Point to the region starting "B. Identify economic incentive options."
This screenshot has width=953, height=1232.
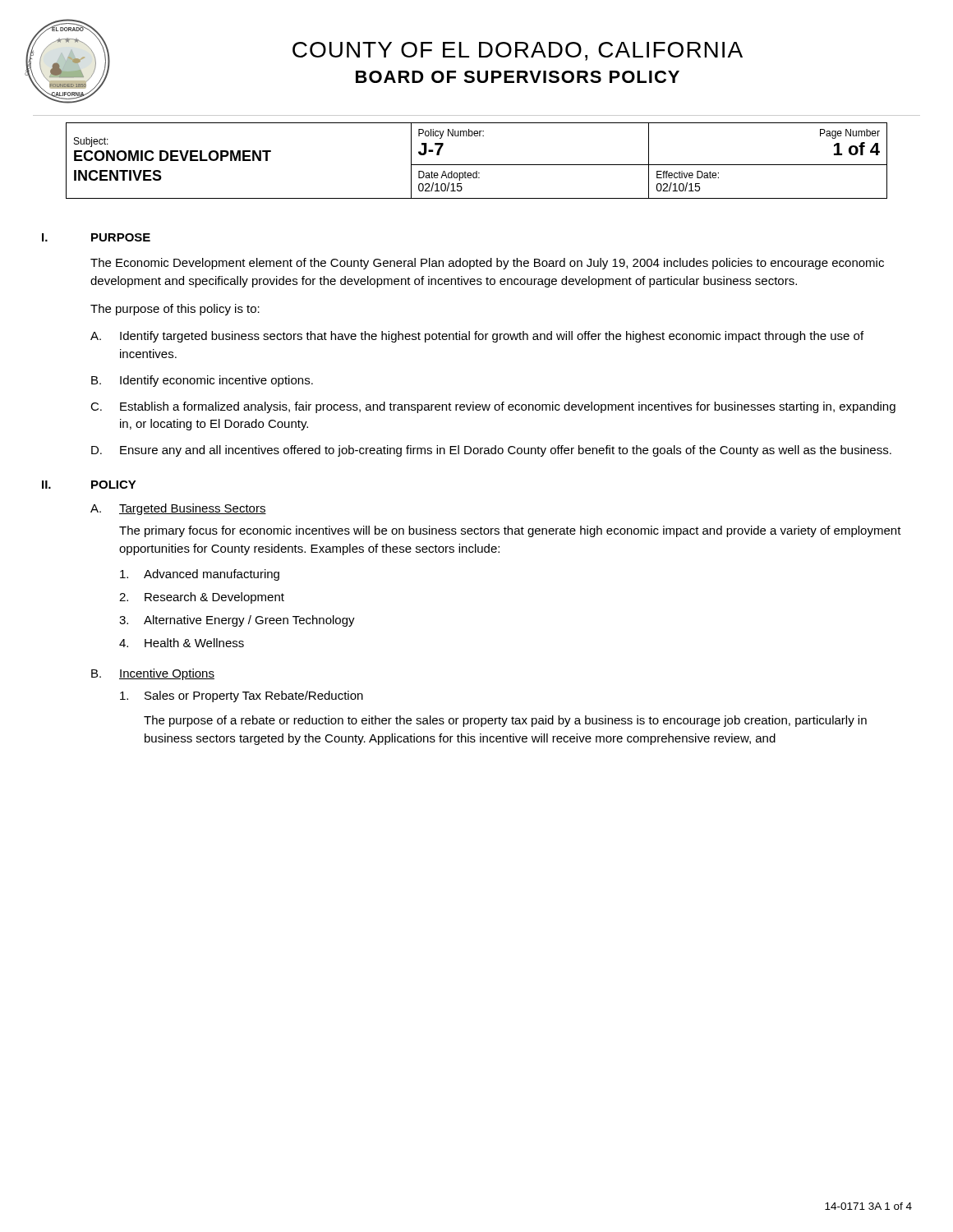tap(202, 381)
